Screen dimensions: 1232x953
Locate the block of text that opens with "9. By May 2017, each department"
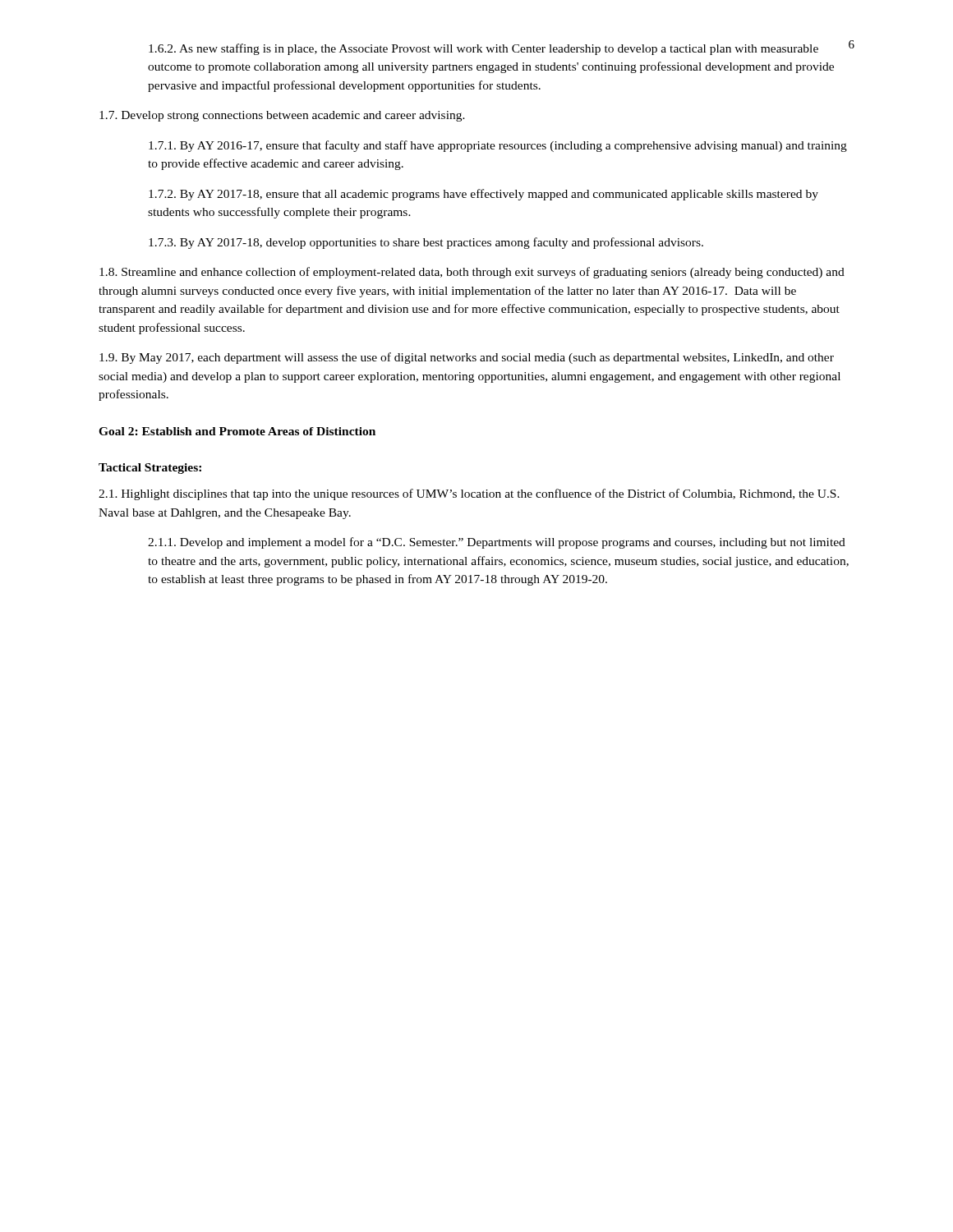click(x=470, y=375)
